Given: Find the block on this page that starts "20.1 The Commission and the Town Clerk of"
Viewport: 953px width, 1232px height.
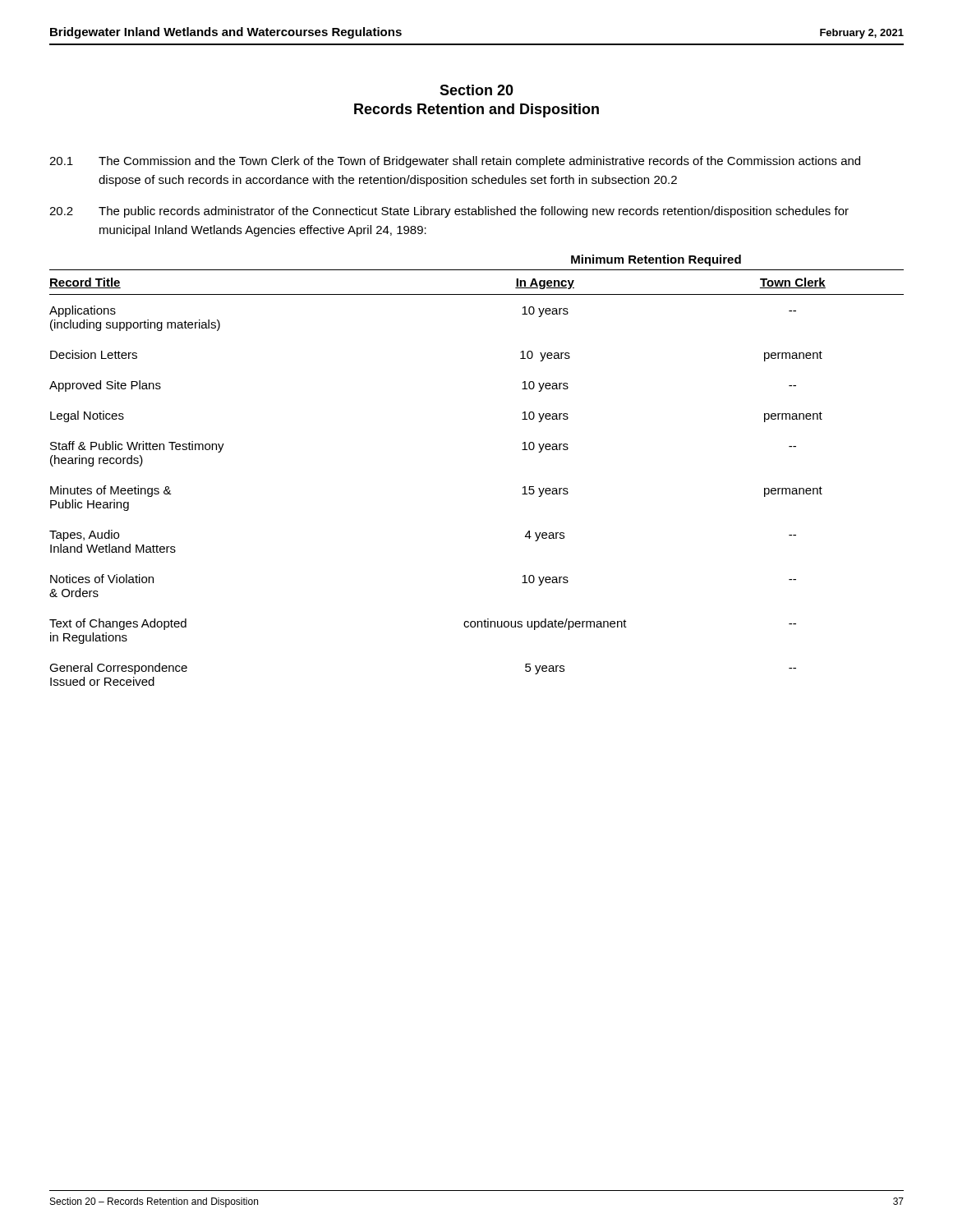Looking at the screenshot, I should point(476,170).
